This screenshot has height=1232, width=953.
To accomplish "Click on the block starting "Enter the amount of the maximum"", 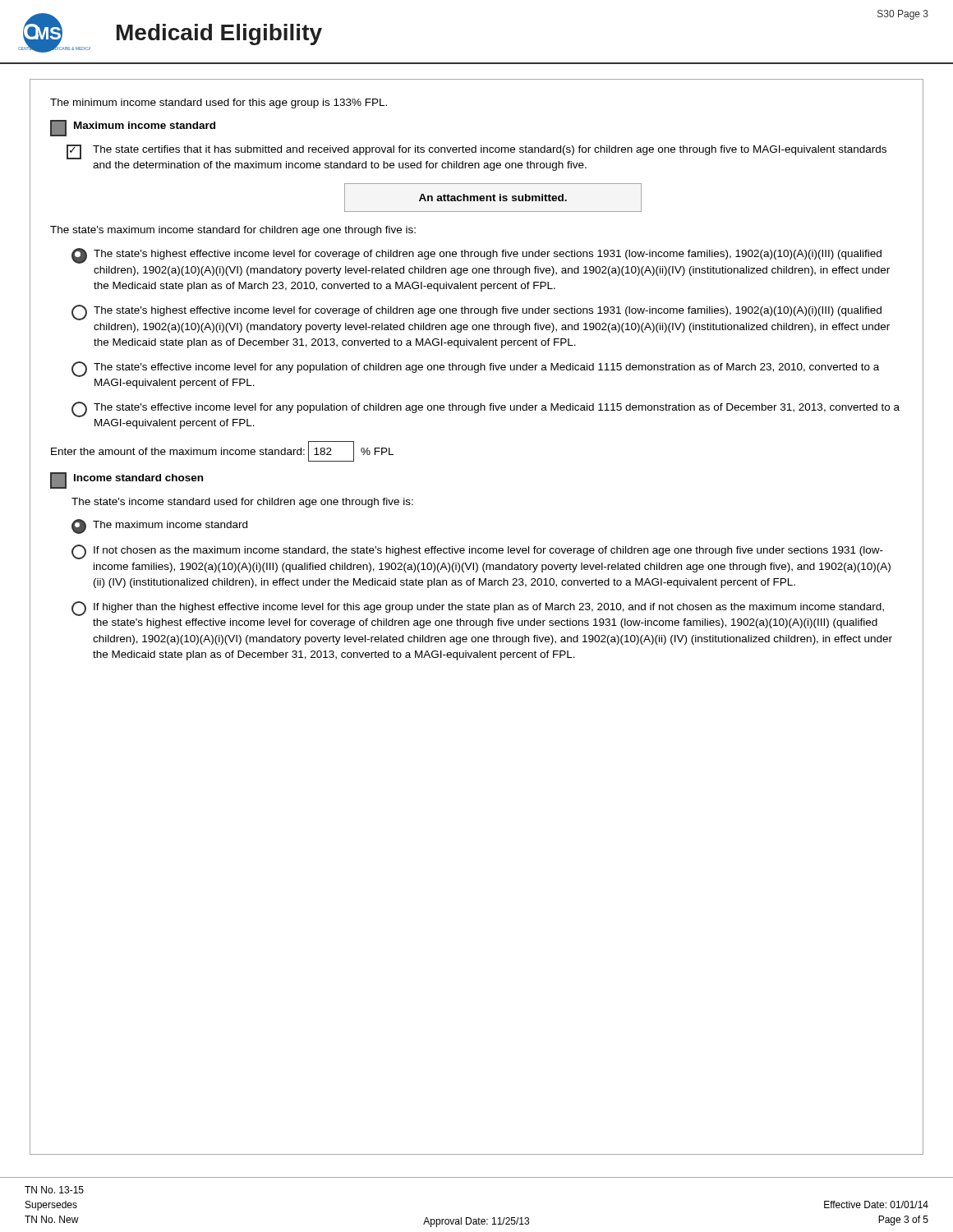I will [222, 451].
